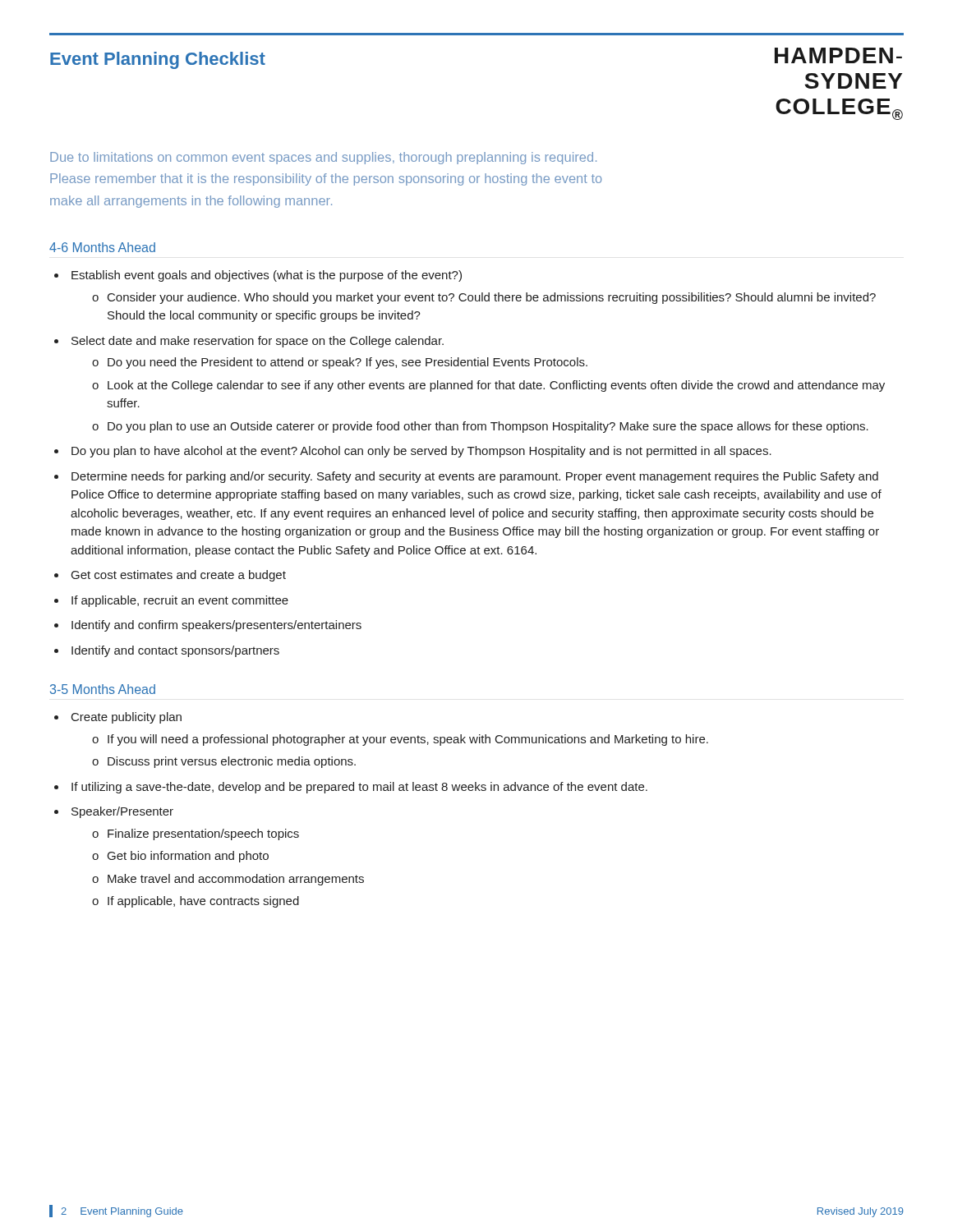
Task: Locate the block of text that opens with "Determine needs for parking"
Action: click(476, 513)
